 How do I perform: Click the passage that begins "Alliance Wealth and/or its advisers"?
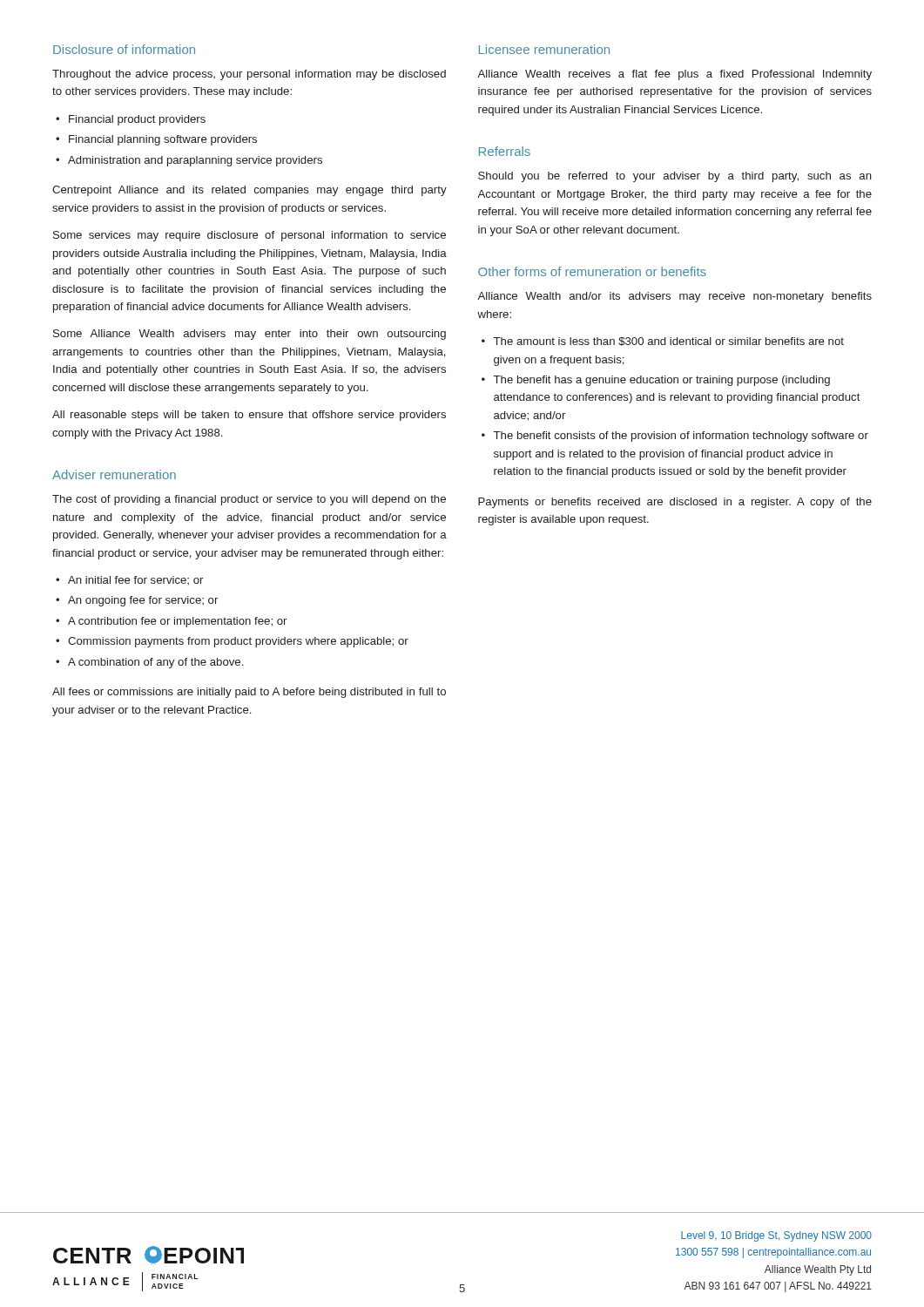coord(675,305)
